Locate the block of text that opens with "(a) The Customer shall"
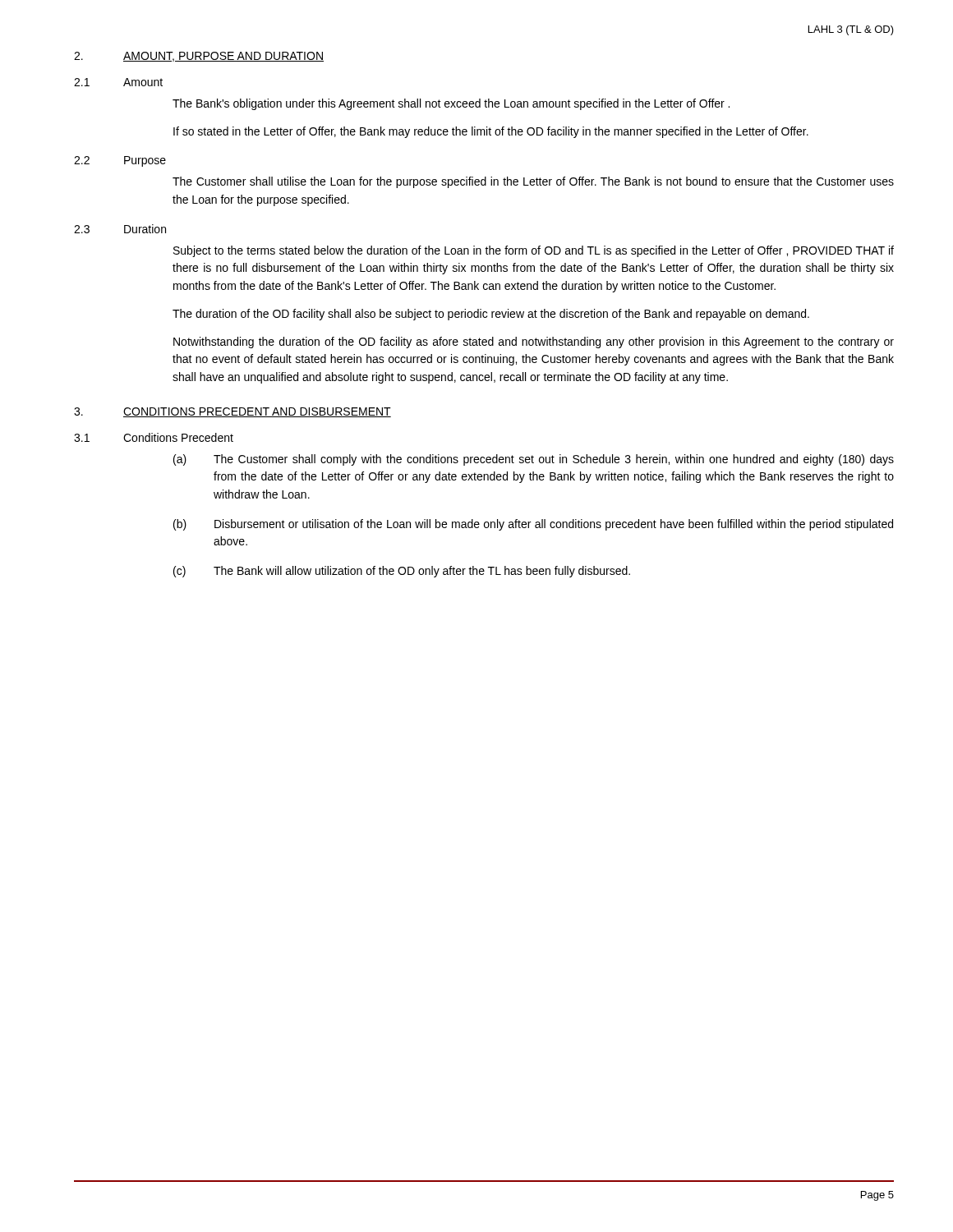Image resolution: width=953 pixels, height=1232 pixels. click(x=533, y=477)
